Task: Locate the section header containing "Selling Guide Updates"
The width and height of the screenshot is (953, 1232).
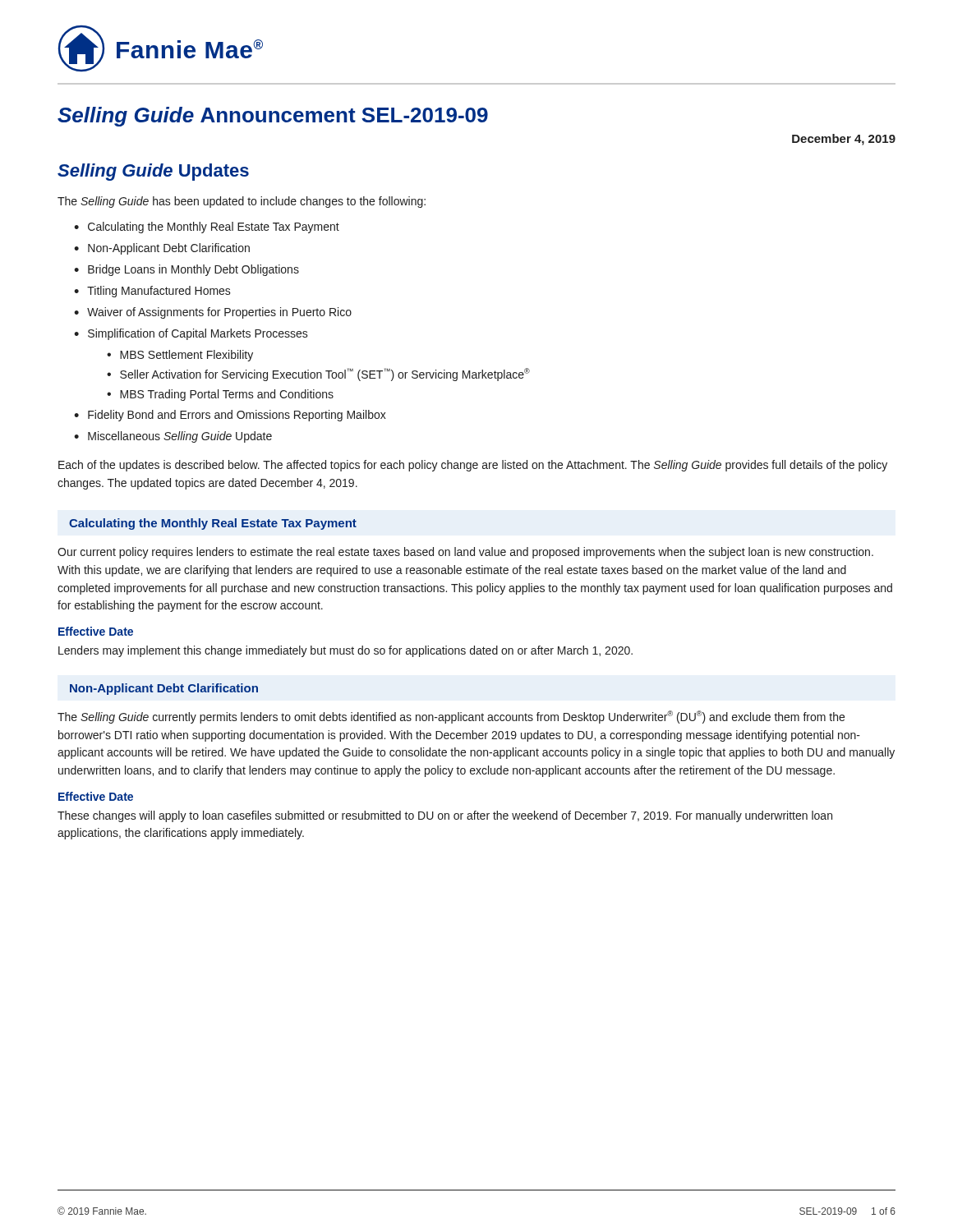Action: point(153,172)
